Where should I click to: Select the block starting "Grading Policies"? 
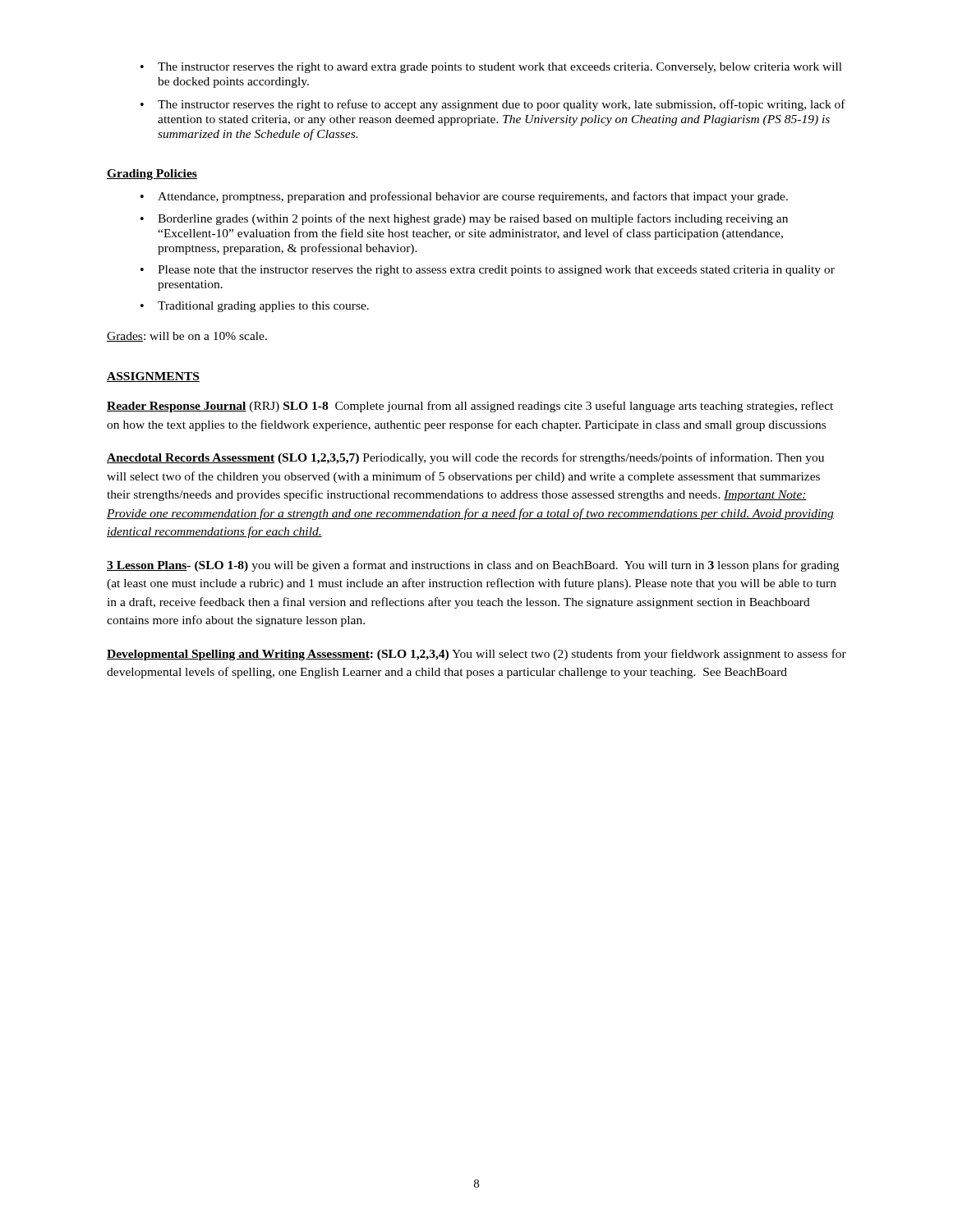click(152, 175)
